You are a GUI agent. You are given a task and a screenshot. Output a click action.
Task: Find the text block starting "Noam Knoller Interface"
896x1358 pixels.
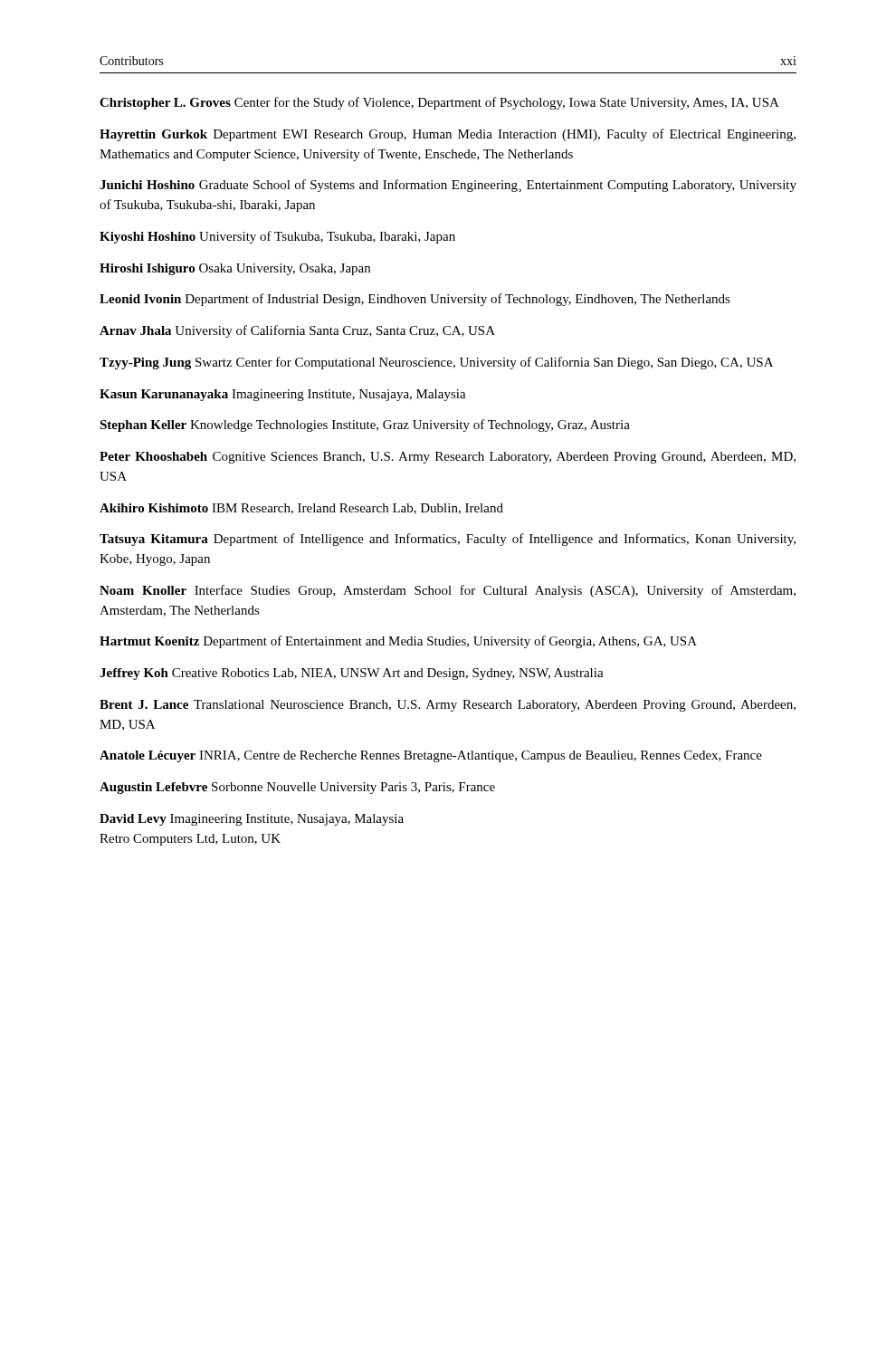pos(448,600)
